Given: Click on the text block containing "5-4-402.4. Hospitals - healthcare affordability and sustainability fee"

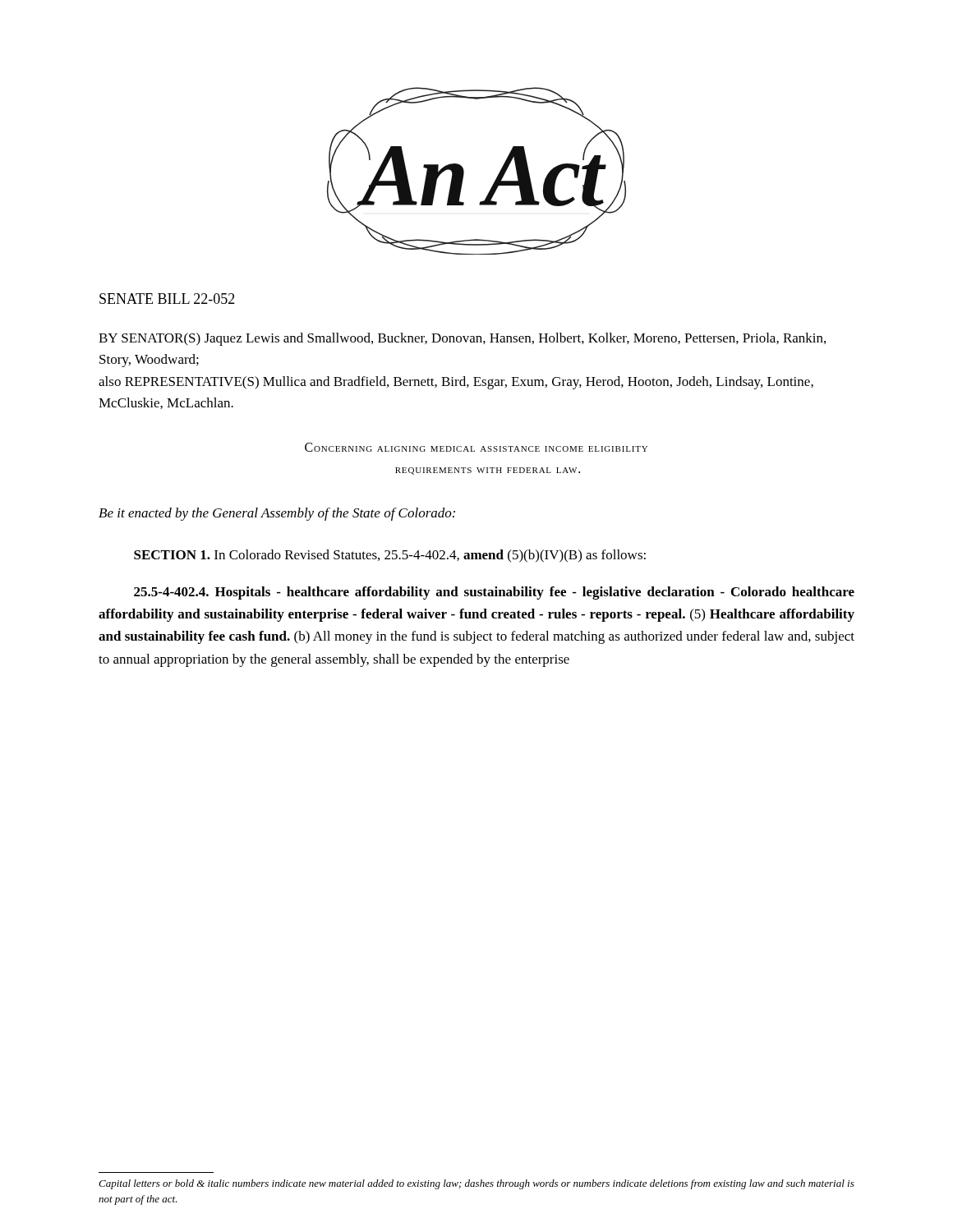Looking at the screenshot, I should 476,625.
